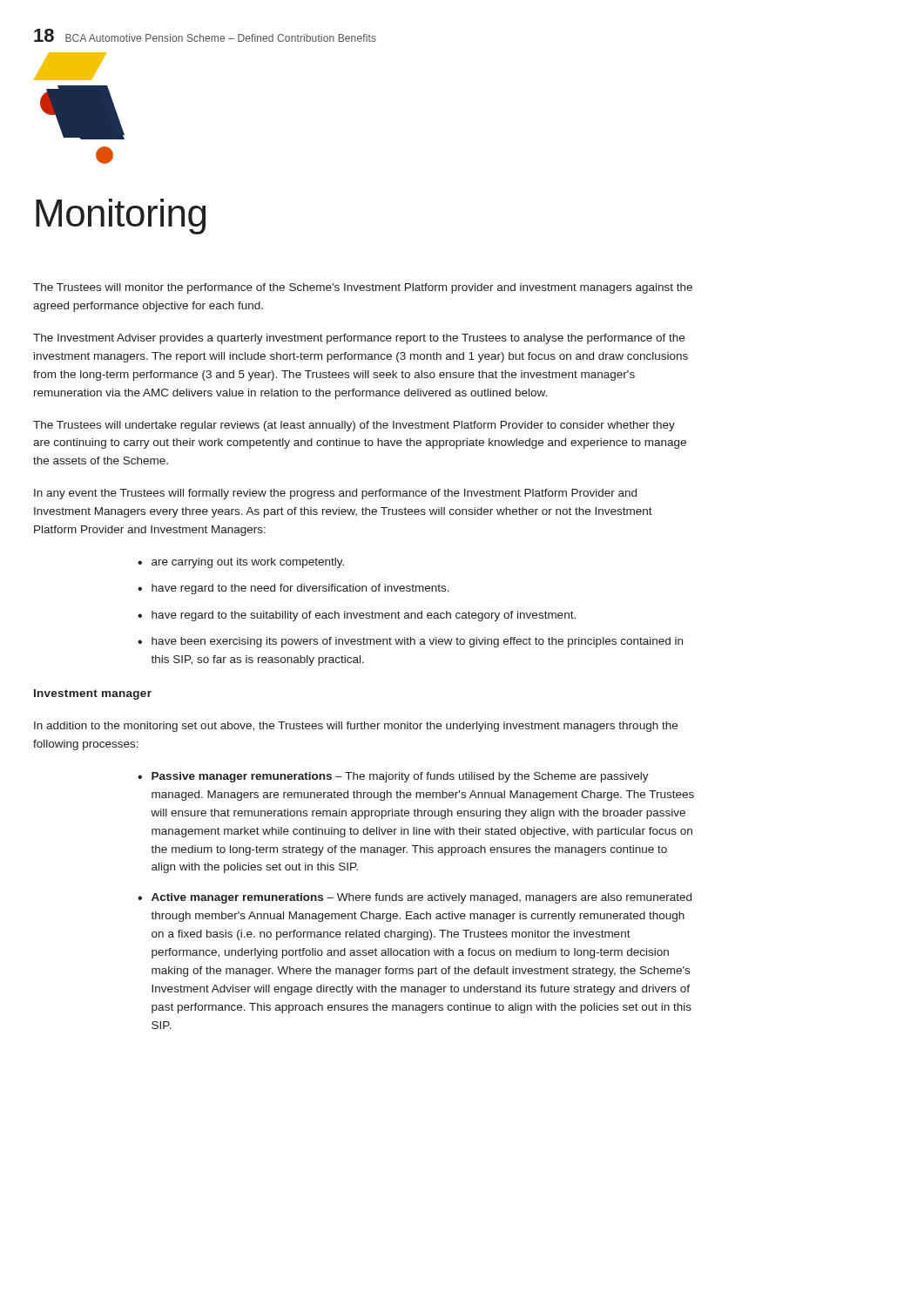Point to "Investment manager"

point(93,694)
